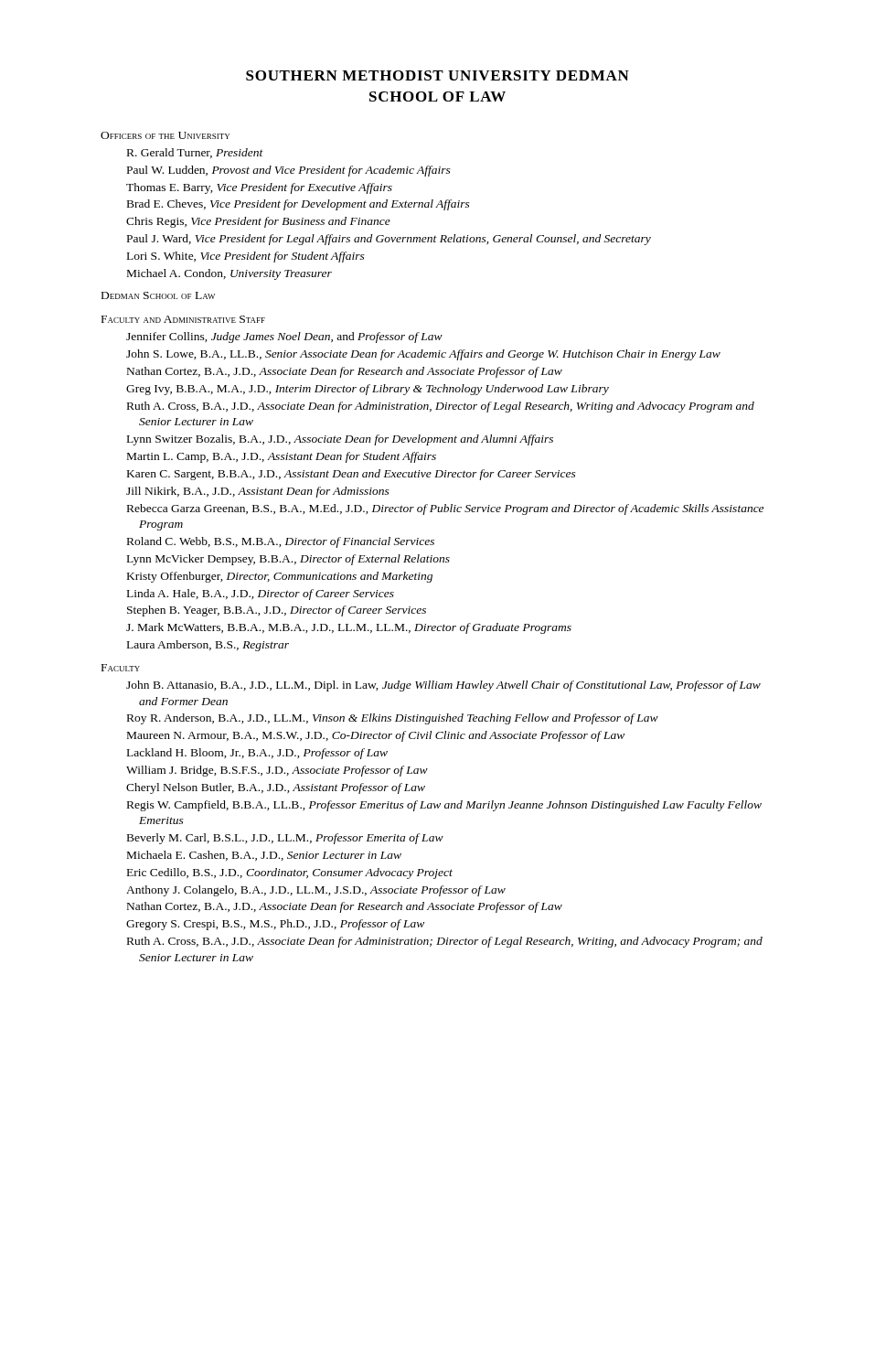
Task: Click where it says "Officers of the University"
Action: pos(165,135)
